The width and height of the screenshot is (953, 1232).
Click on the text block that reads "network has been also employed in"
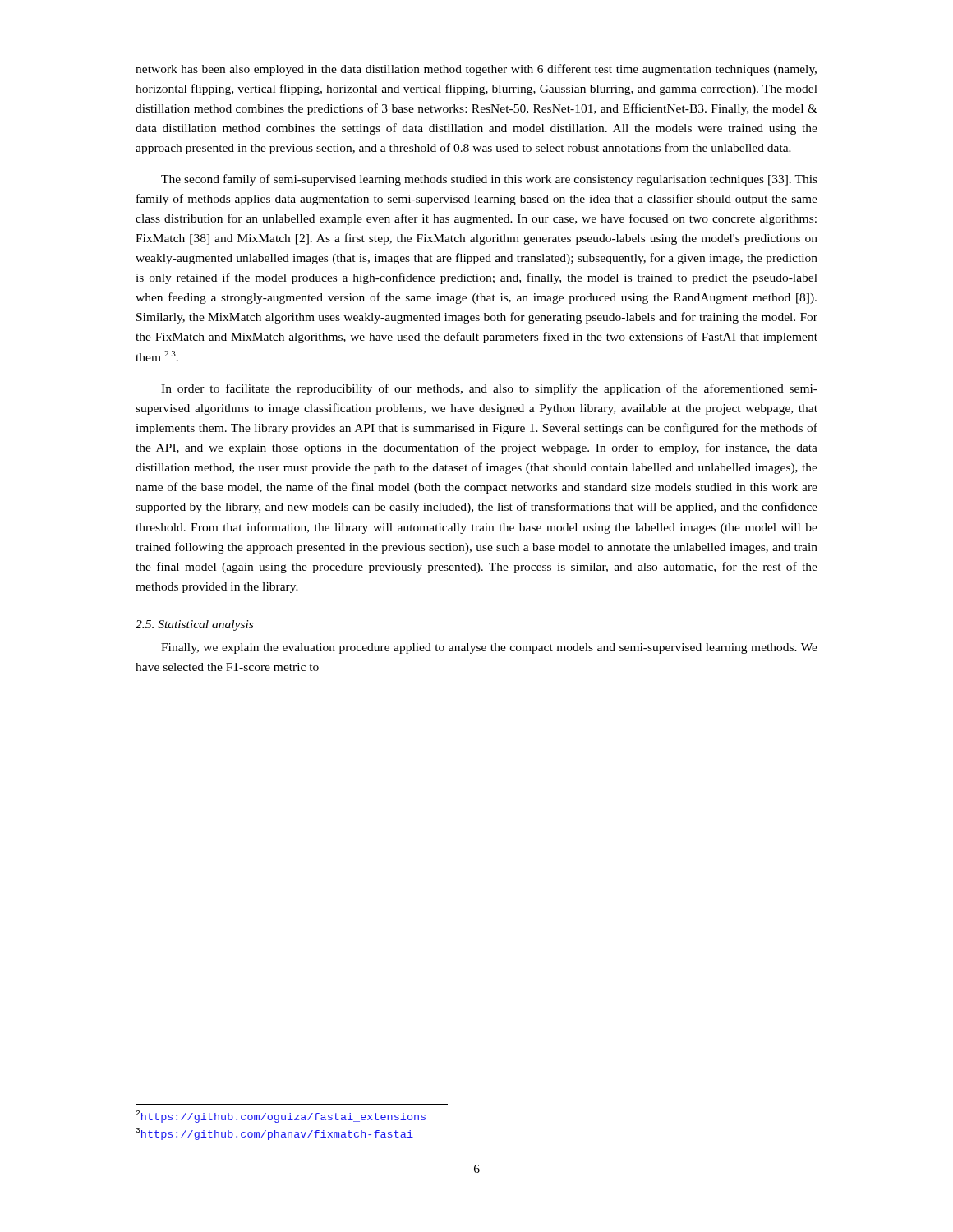coord(476,108)
